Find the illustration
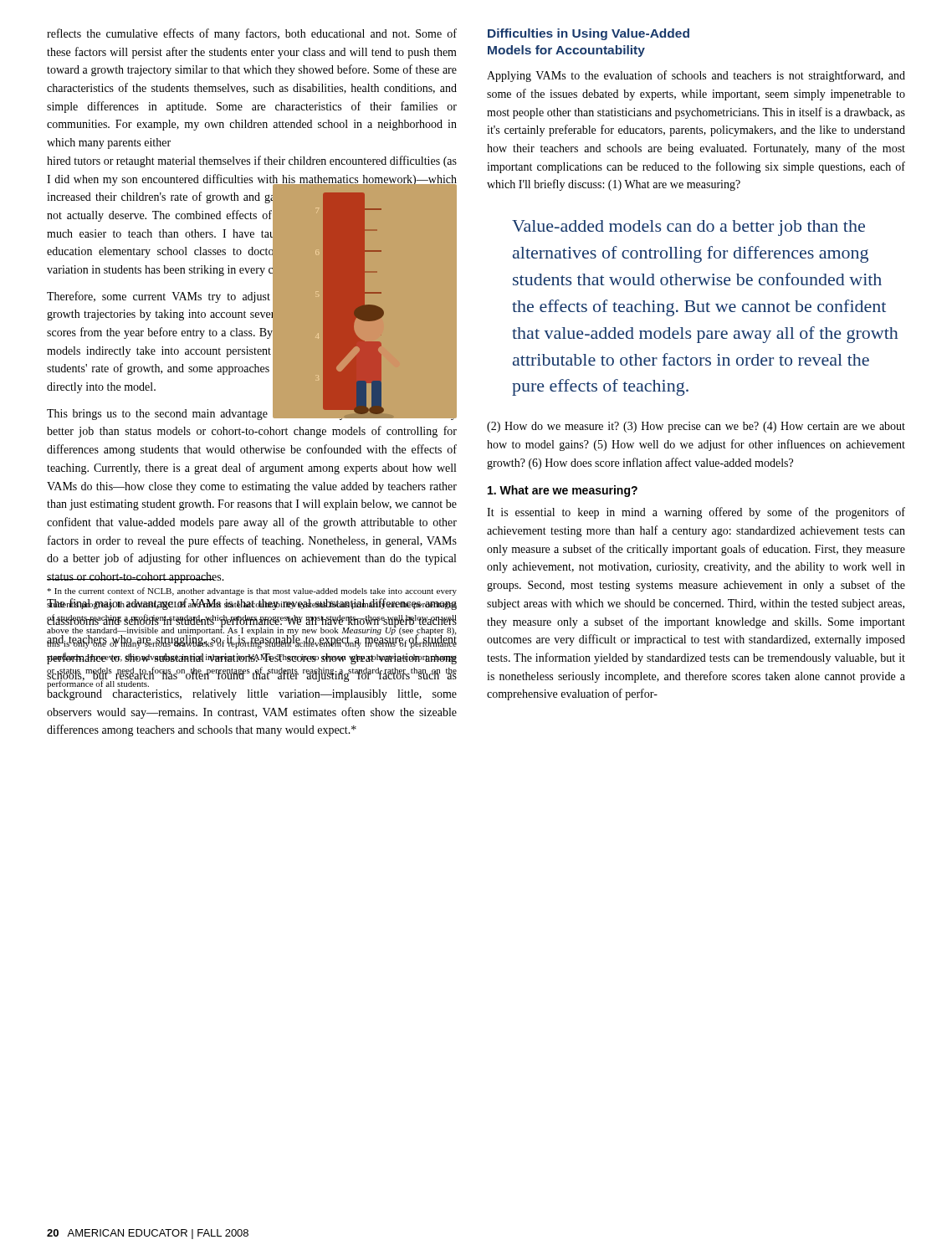 coord(365,301)
